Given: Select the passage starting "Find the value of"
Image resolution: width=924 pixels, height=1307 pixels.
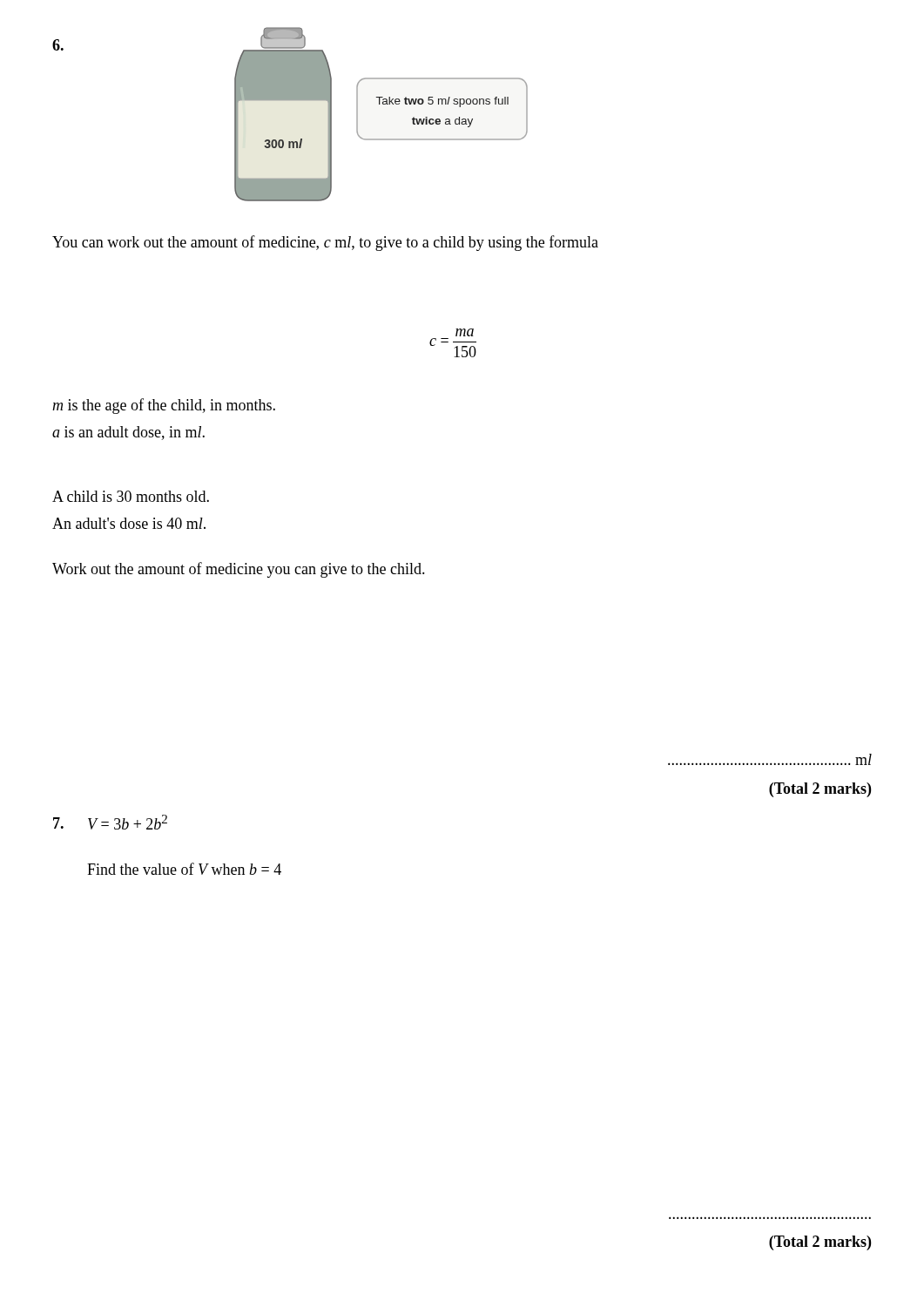Looking at the screenshot, I should point(184,870).
